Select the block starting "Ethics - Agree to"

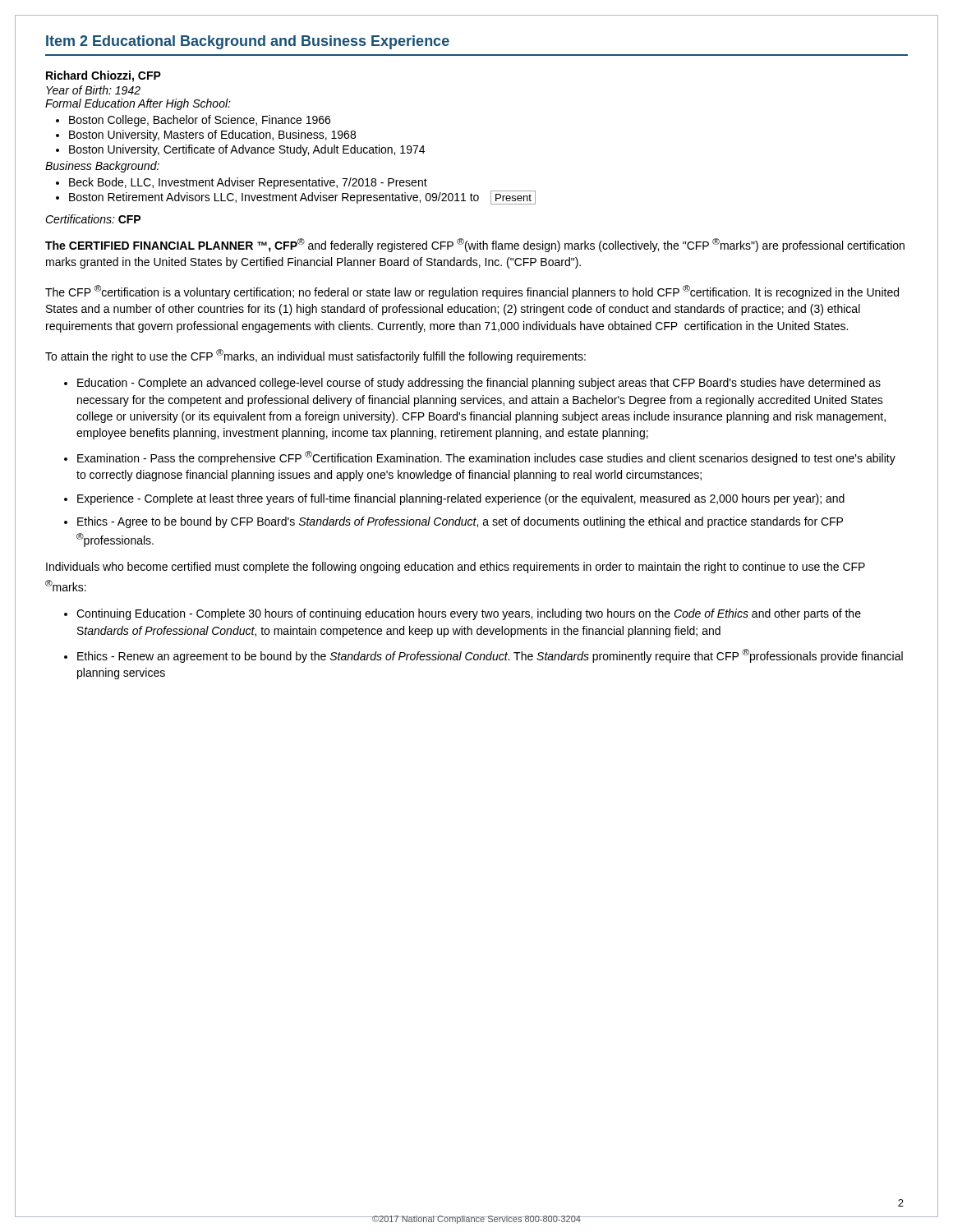coord(460,531)
